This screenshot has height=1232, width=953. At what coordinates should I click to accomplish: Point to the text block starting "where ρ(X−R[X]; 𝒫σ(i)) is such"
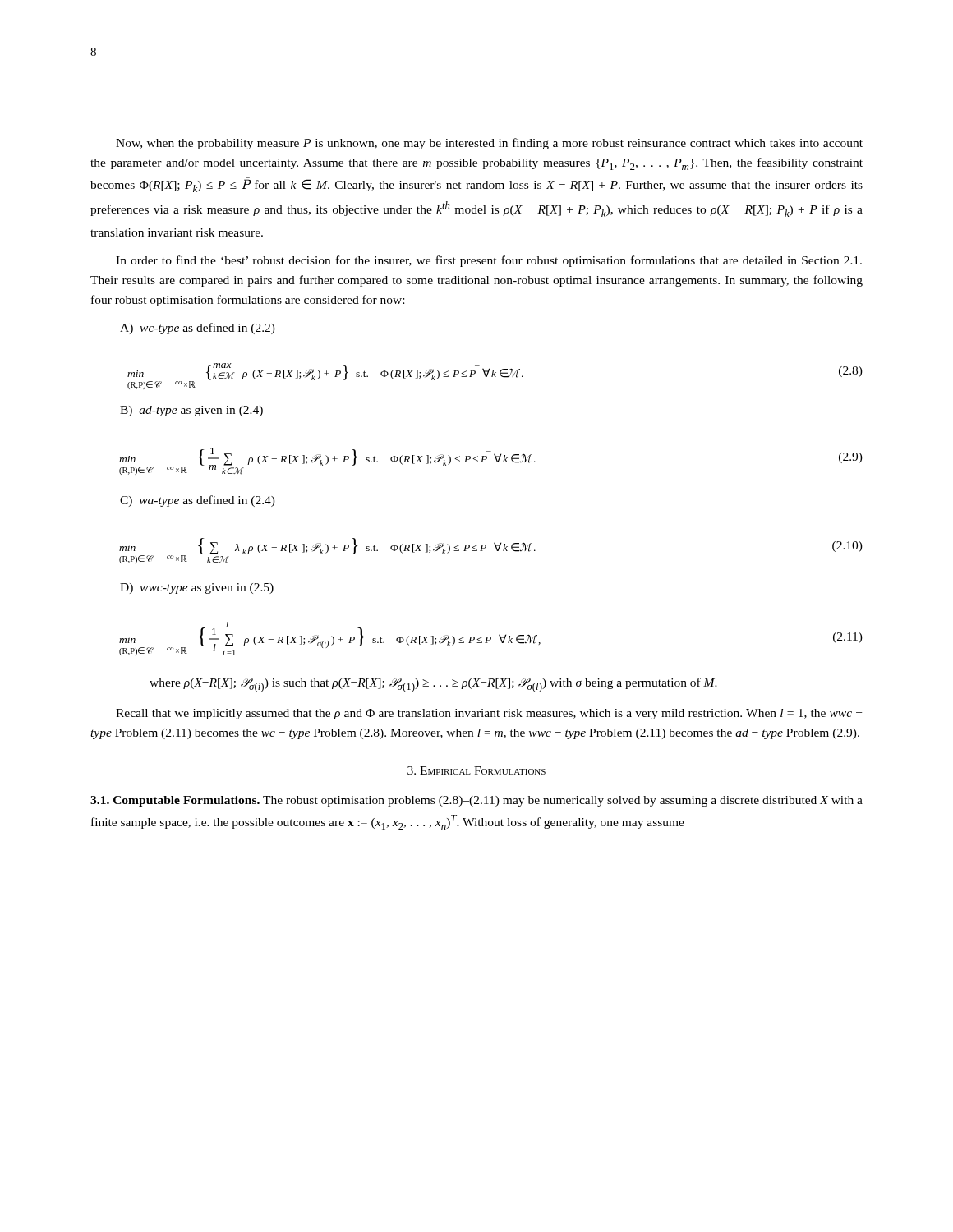tap(506, 684)
